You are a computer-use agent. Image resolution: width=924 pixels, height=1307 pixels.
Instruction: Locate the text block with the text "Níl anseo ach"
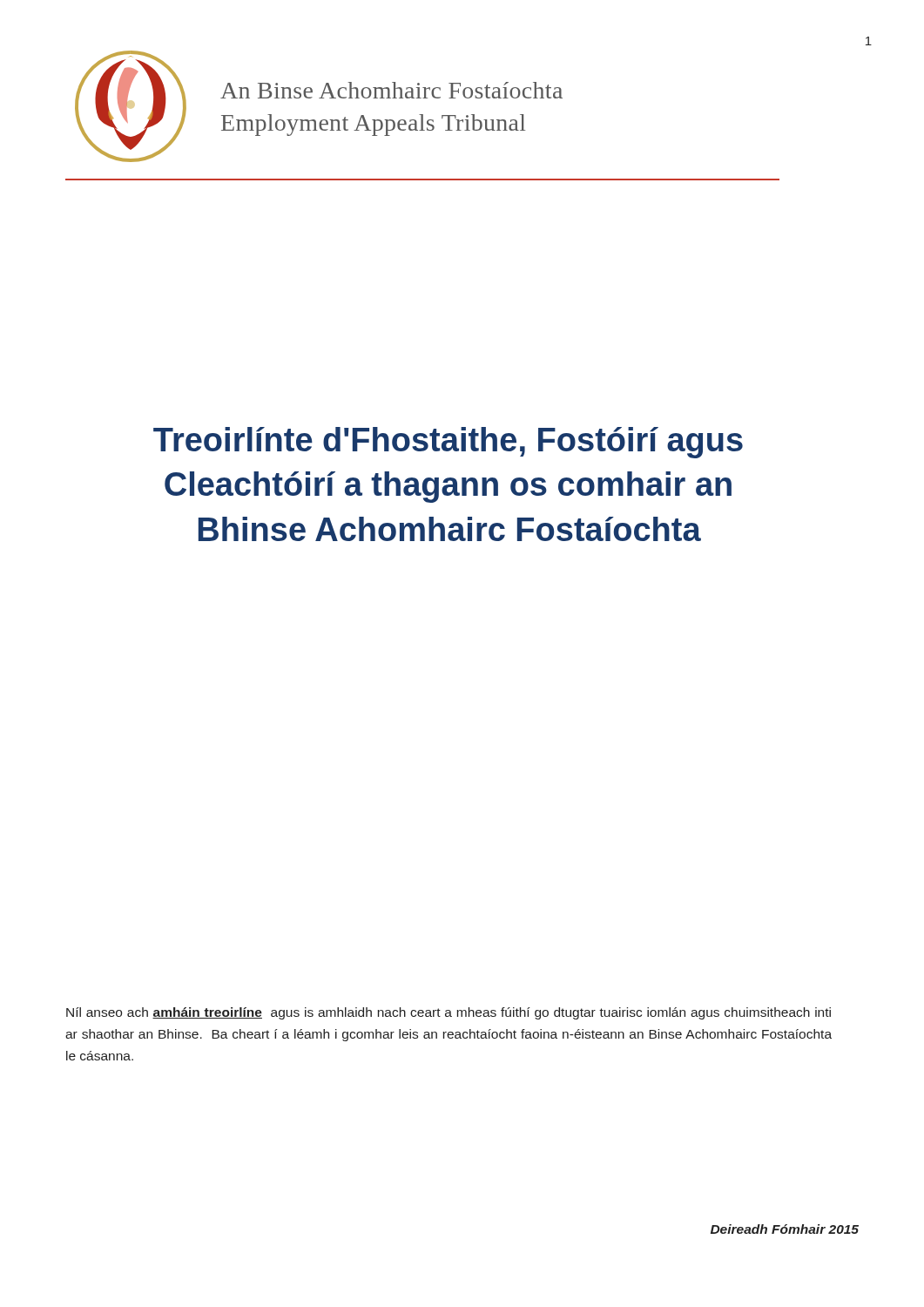click(x=449, y=1034)
